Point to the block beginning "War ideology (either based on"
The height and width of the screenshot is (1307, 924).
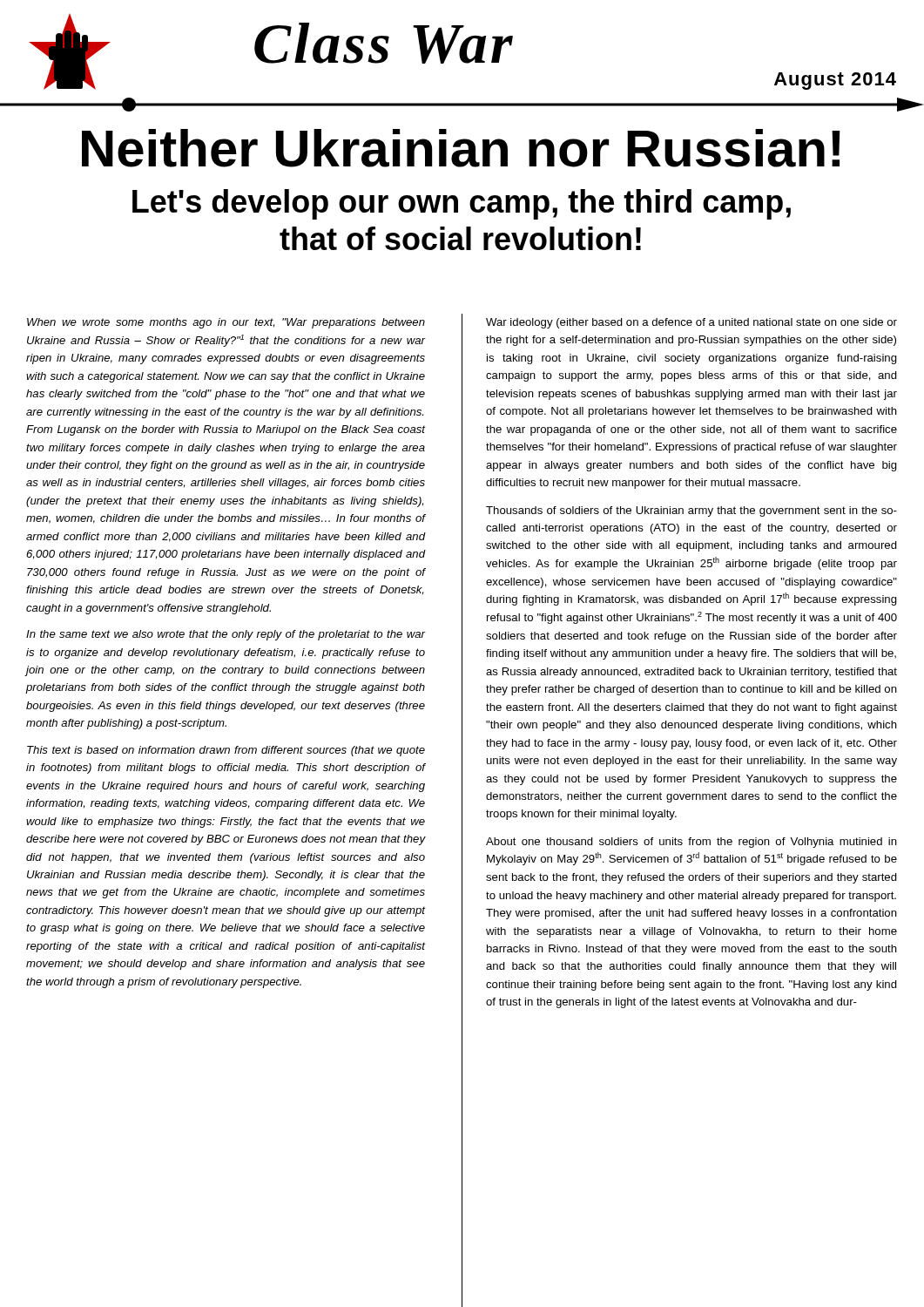[x=691, y=403]
